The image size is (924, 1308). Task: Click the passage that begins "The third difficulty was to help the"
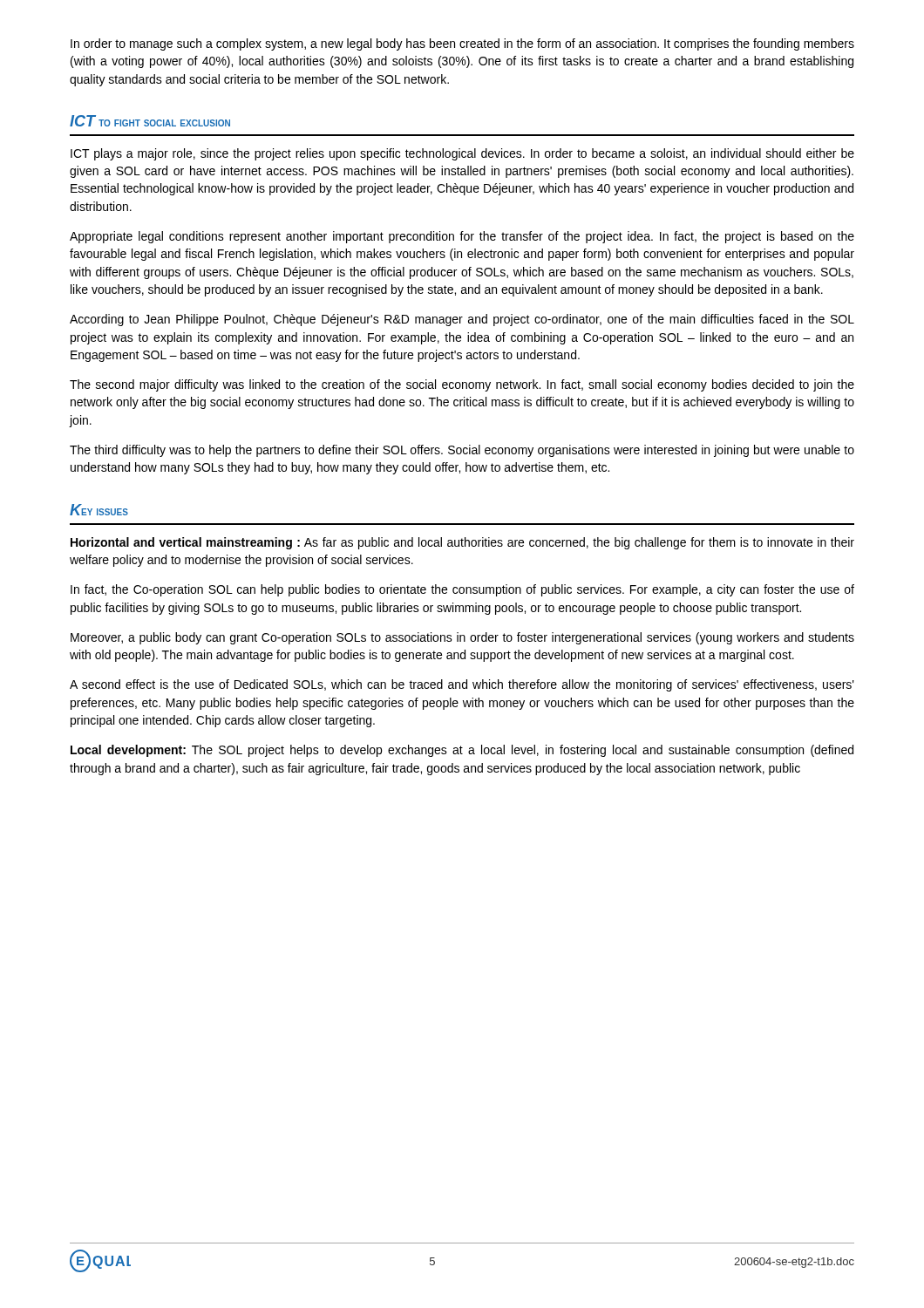click(462, 459)
